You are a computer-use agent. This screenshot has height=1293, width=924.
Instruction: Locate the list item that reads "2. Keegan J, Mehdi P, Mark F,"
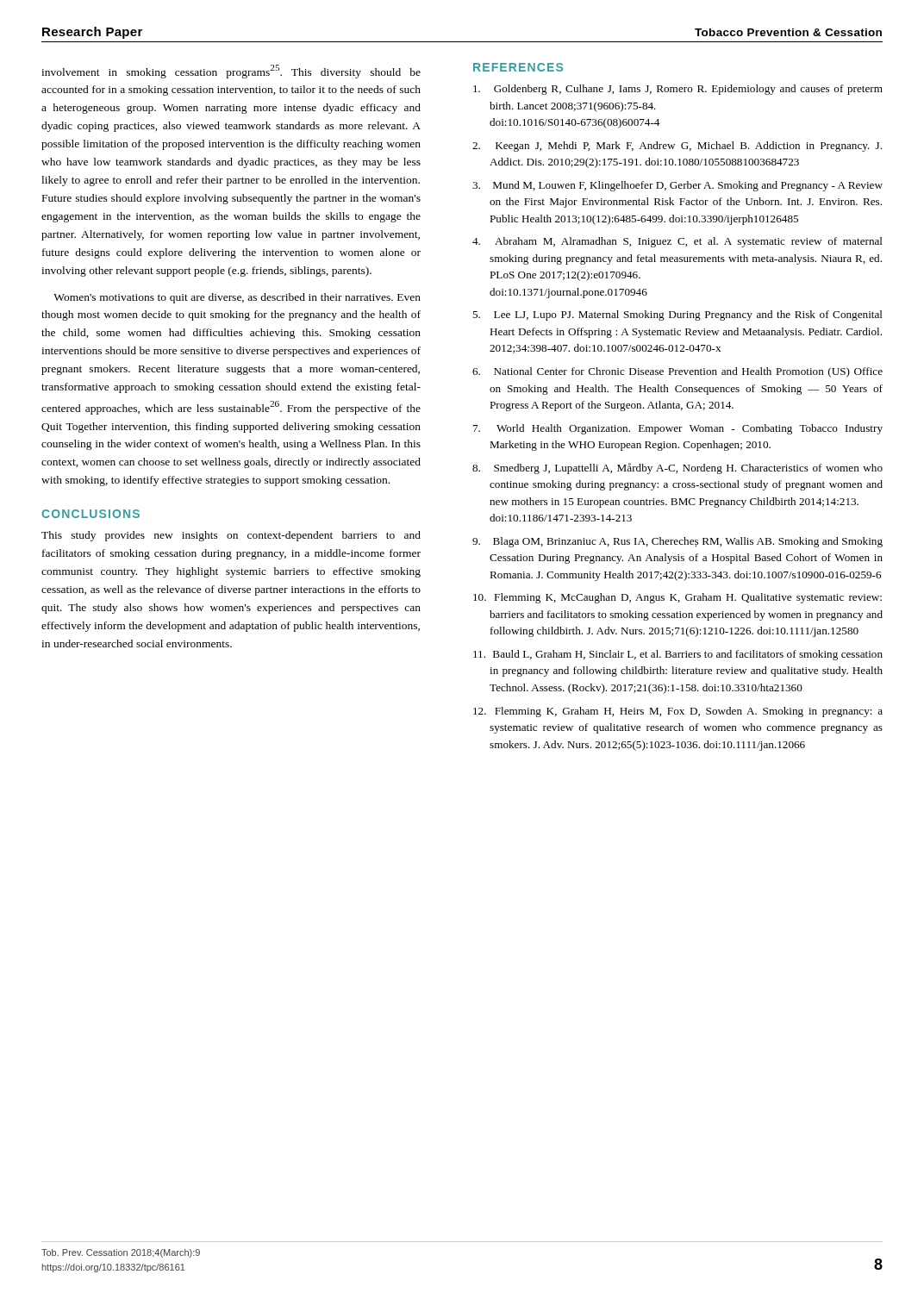coord(677,154)
